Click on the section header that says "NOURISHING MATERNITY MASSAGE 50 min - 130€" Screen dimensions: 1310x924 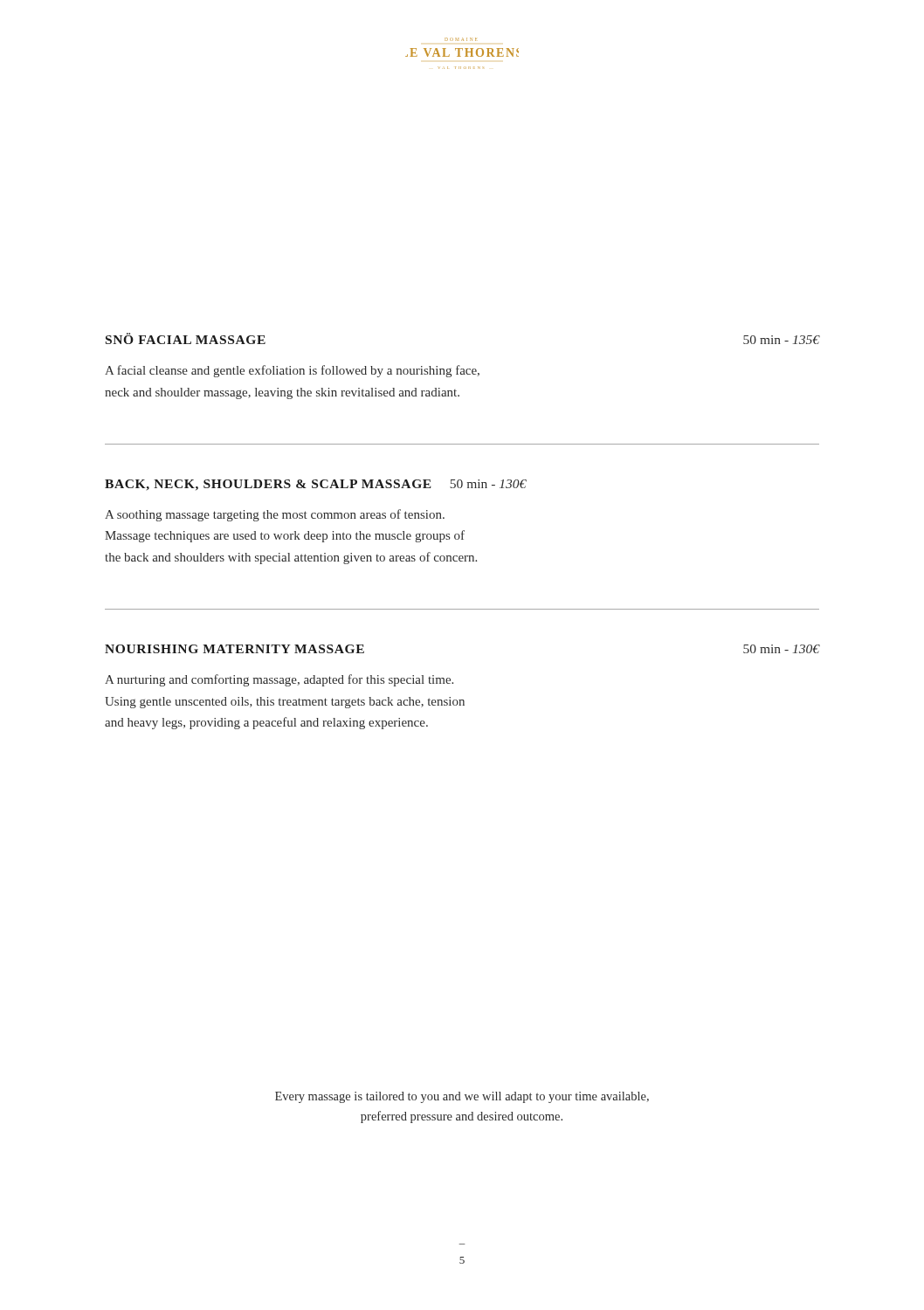[x=230, y=648]
